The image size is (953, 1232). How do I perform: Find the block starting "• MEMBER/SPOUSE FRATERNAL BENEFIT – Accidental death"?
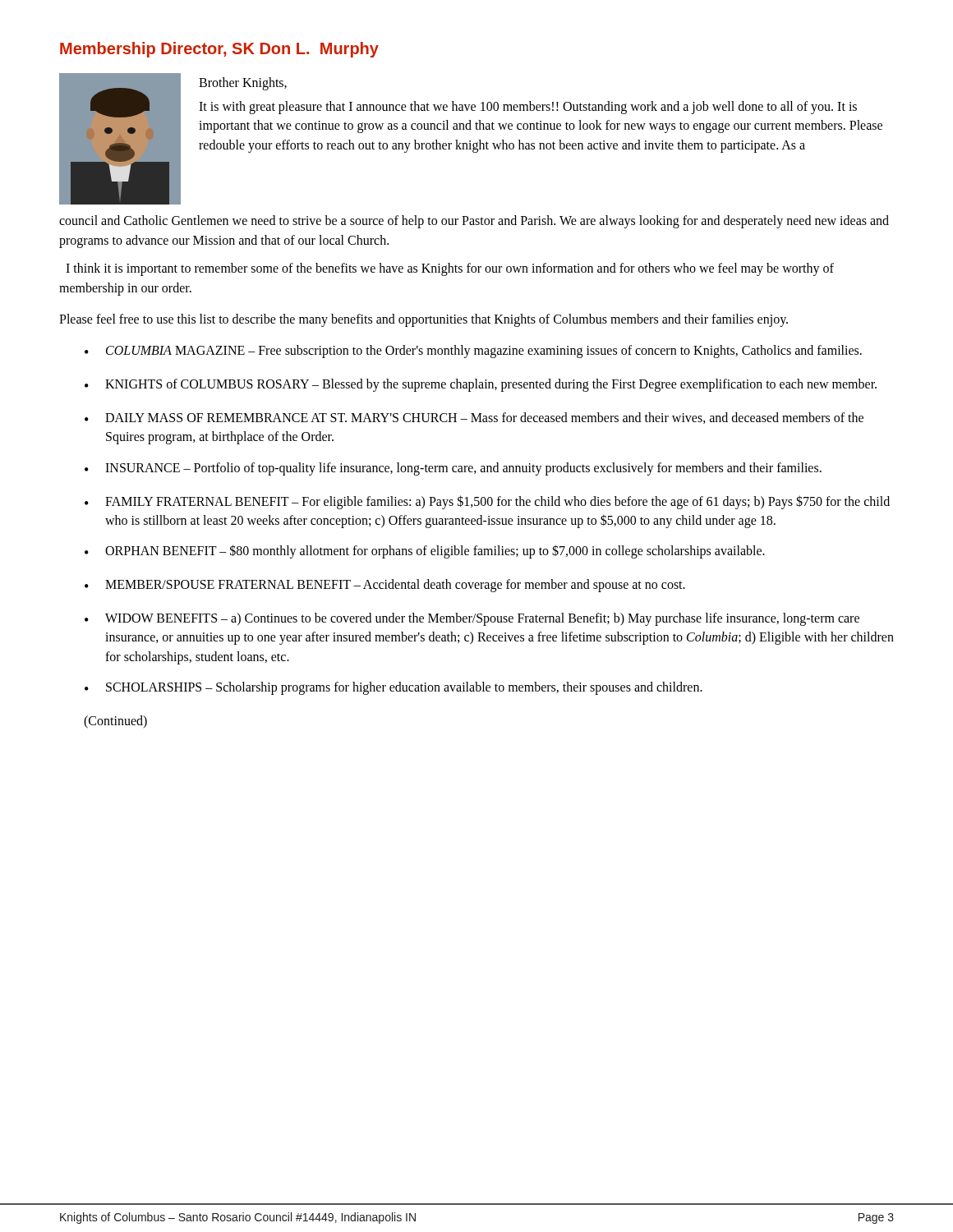point(489,586)
